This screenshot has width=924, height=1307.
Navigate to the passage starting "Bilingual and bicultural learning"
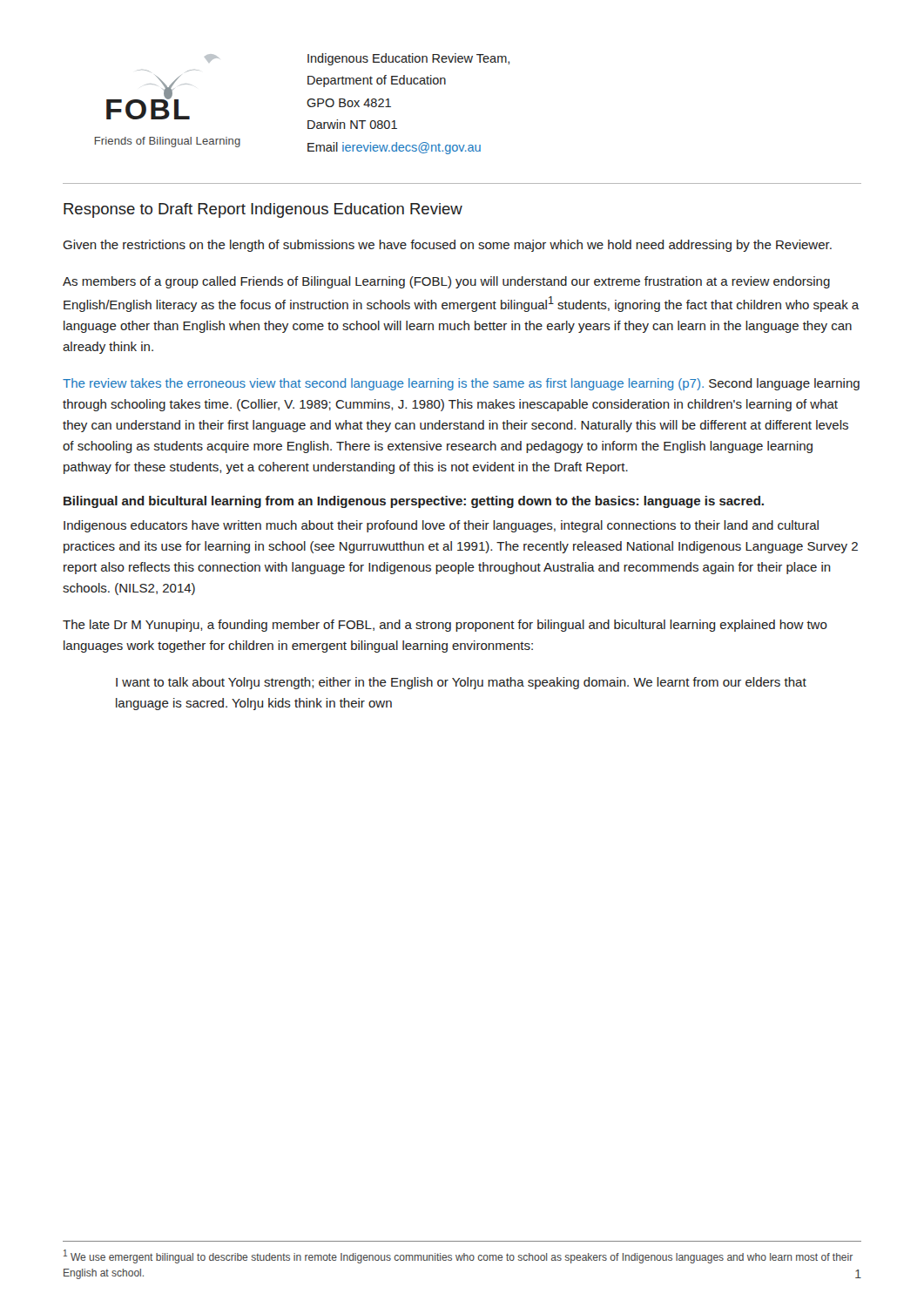pos(414,500)
